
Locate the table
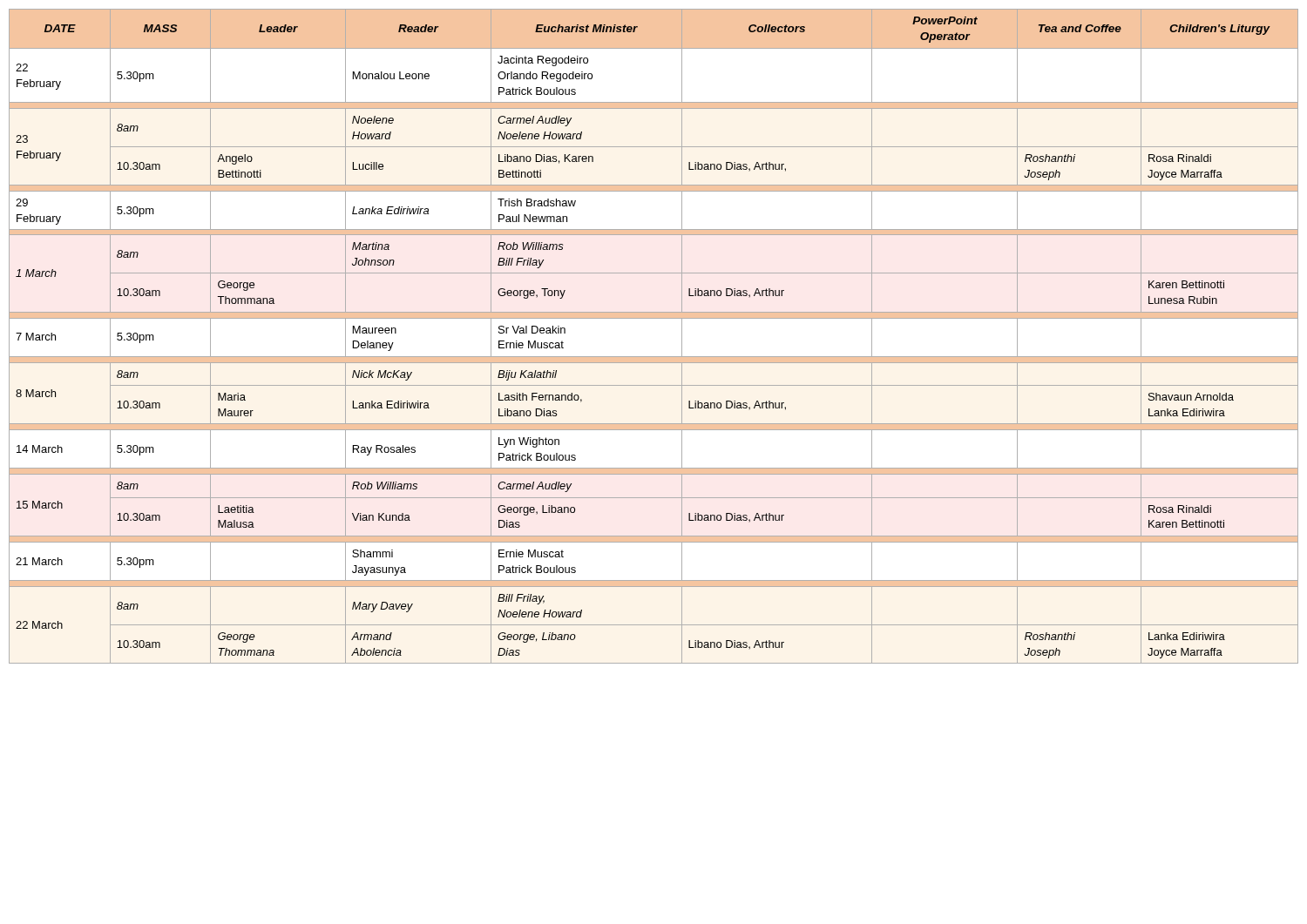click(654, 336)
